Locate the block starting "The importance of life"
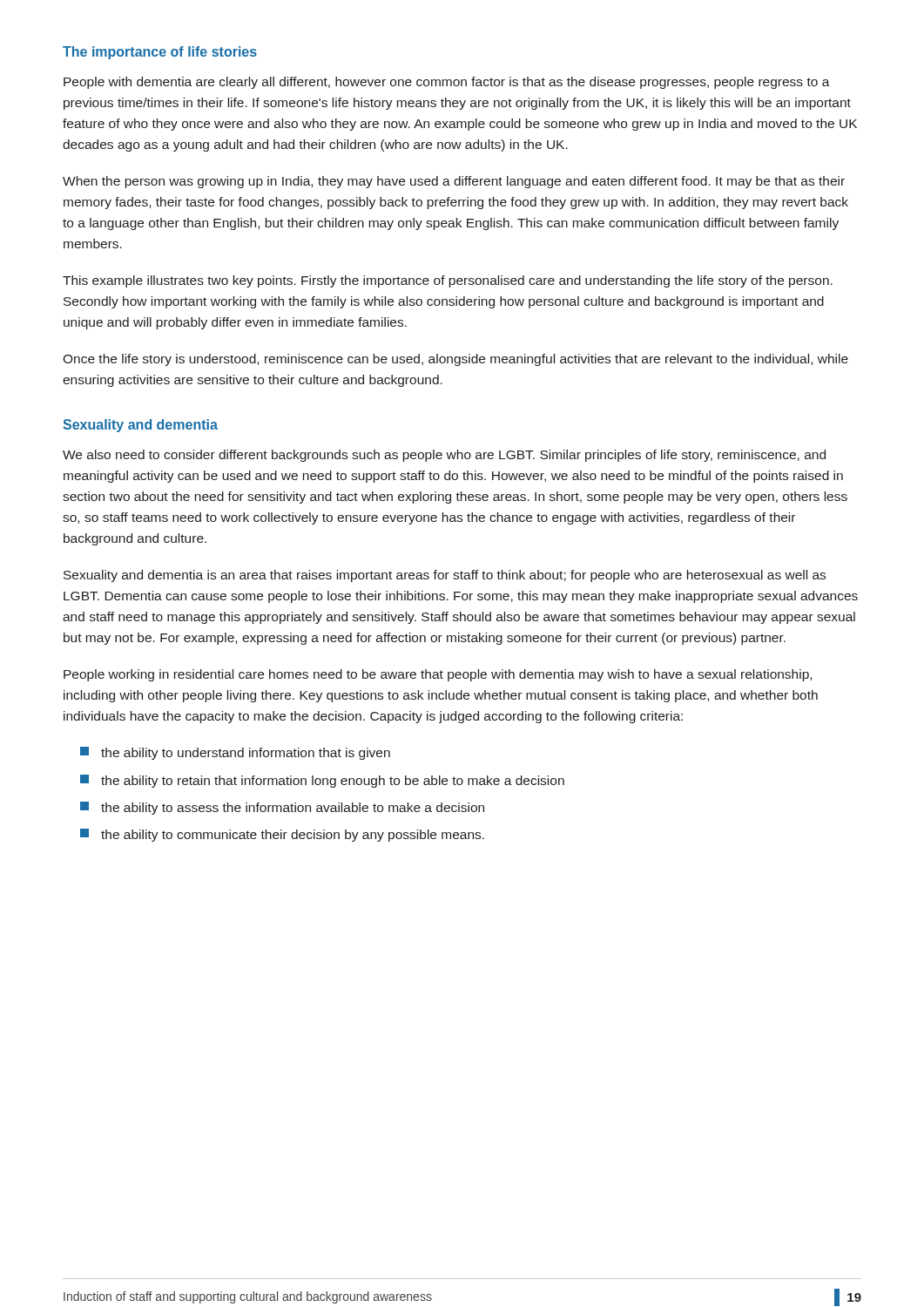 point(160,52)
